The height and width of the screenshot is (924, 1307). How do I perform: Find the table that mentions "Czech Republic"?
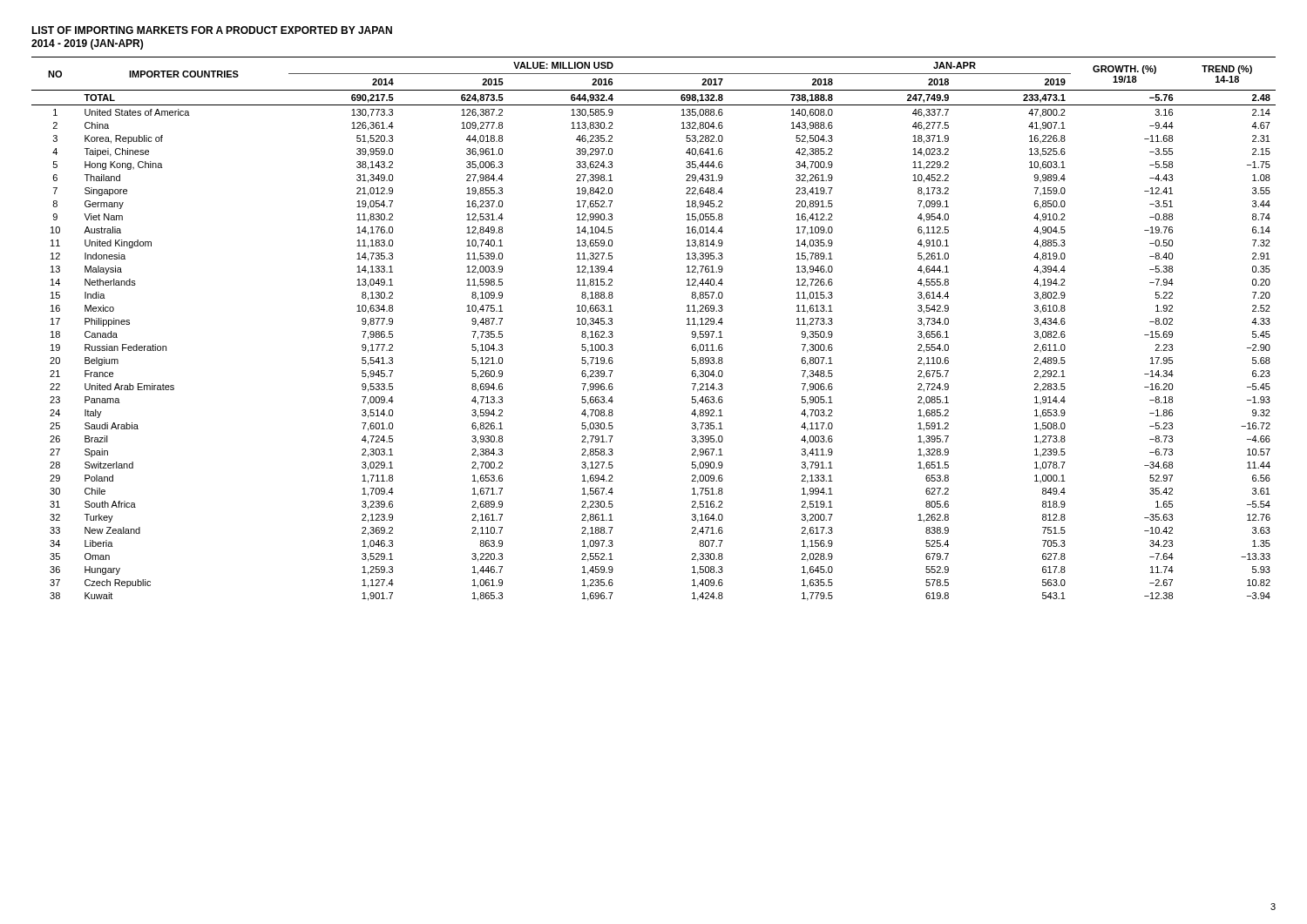[654, 329]
